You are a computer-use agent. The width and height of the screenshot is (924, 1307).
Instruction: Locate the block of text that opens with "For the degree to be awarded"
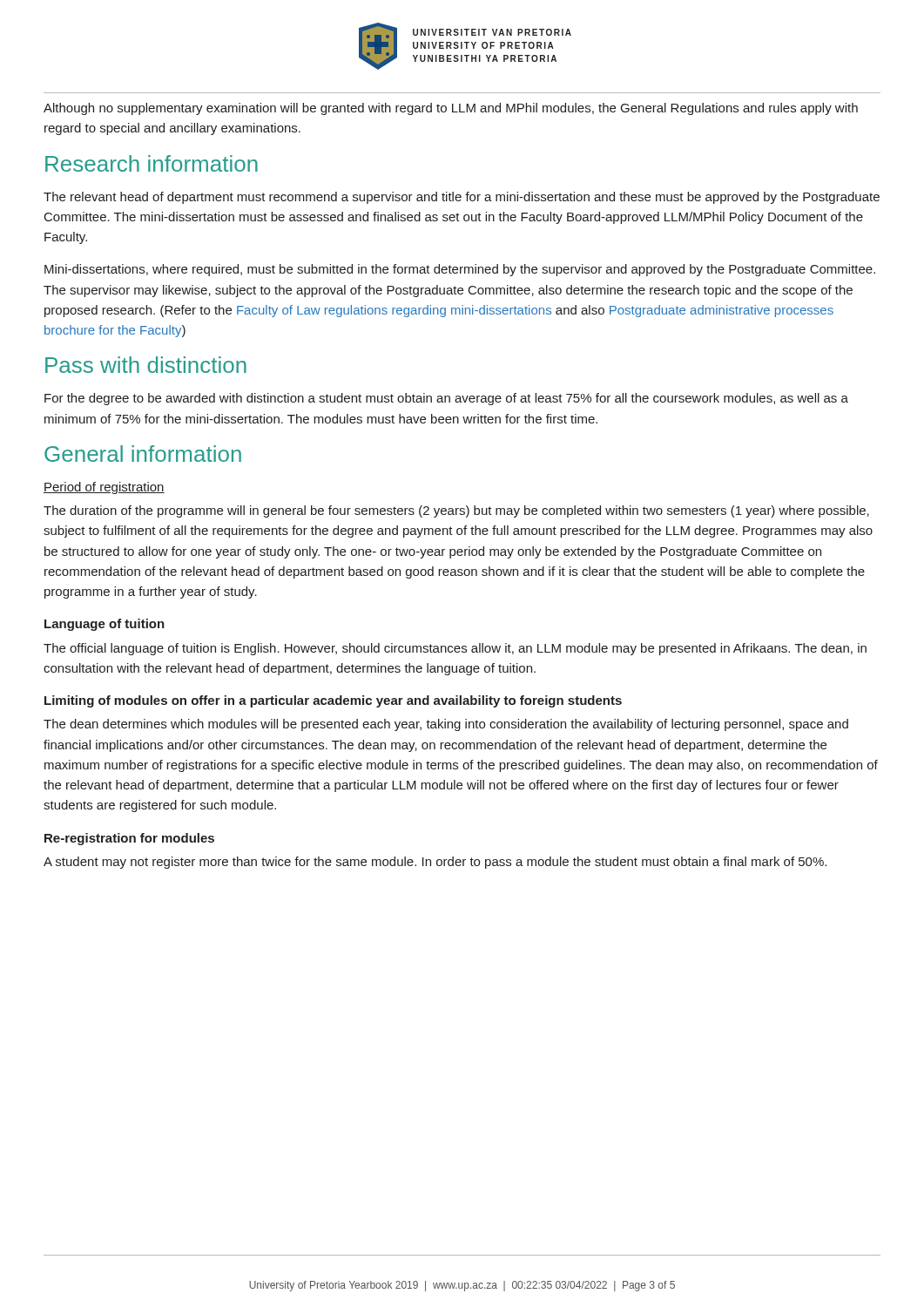(462, 408)
